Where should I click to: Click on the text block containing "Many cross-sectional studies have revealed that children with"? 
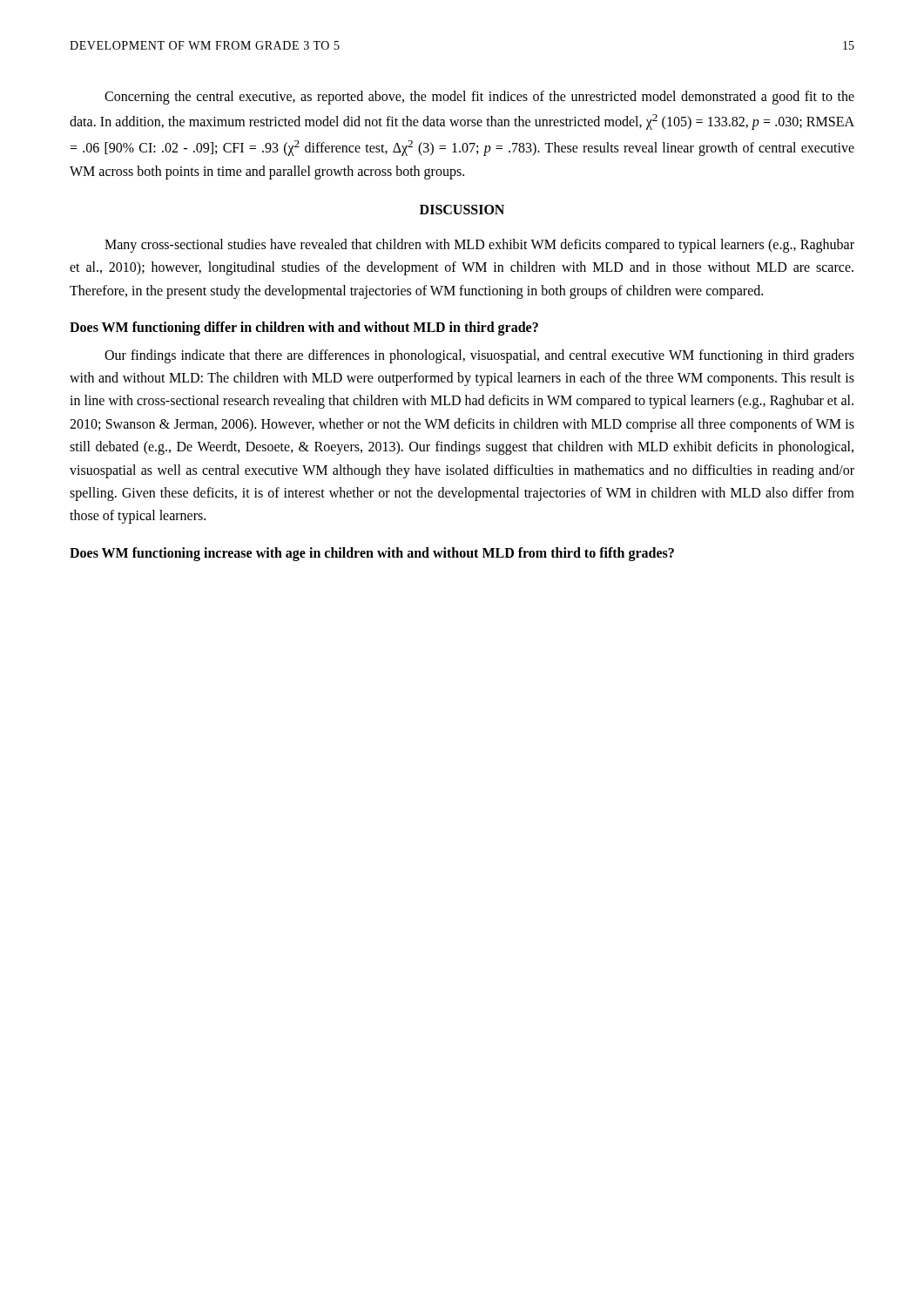click(x=462, y=268)
